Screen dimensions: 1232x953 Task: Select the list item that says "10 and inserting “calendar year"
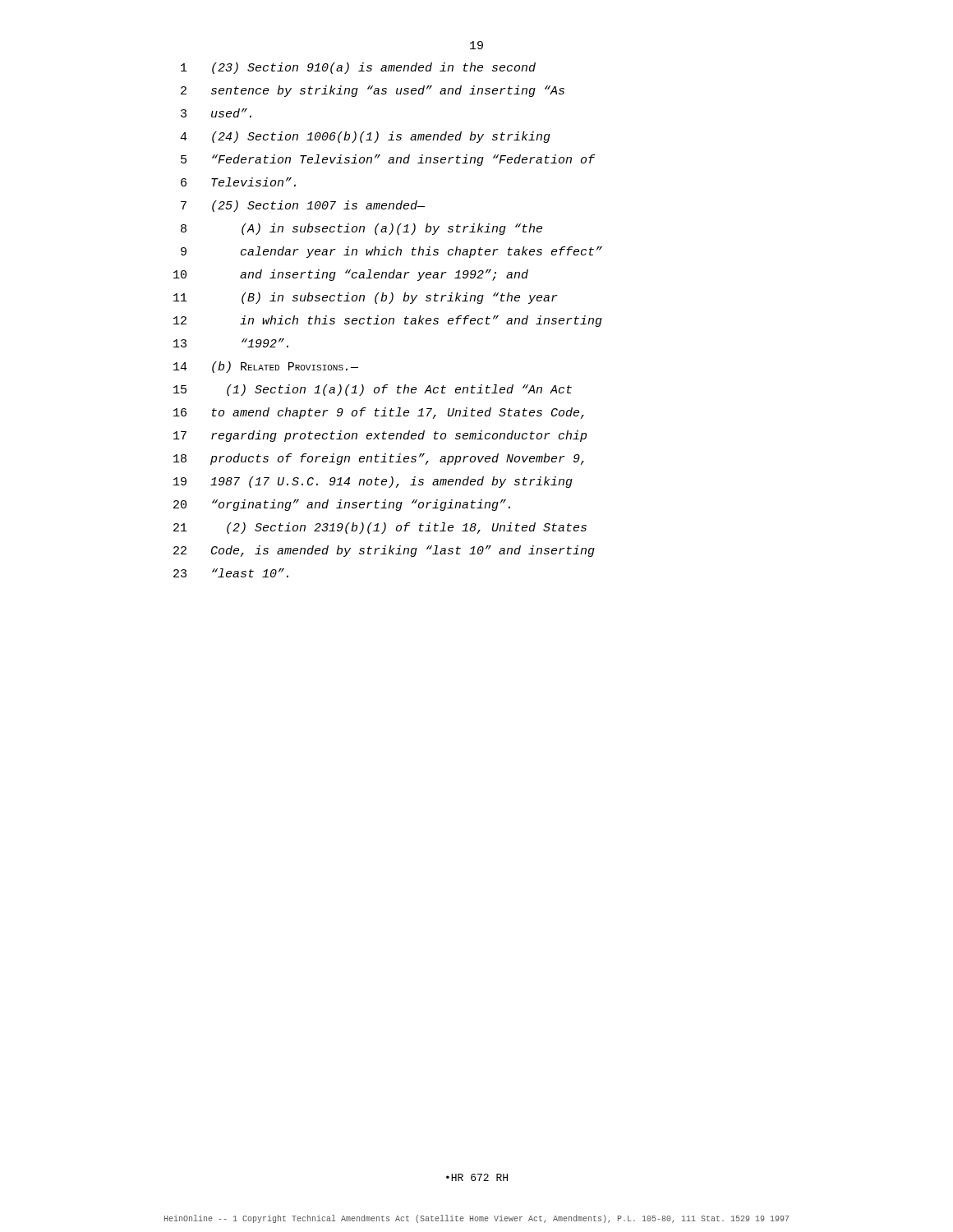click(x=501, y=276)
